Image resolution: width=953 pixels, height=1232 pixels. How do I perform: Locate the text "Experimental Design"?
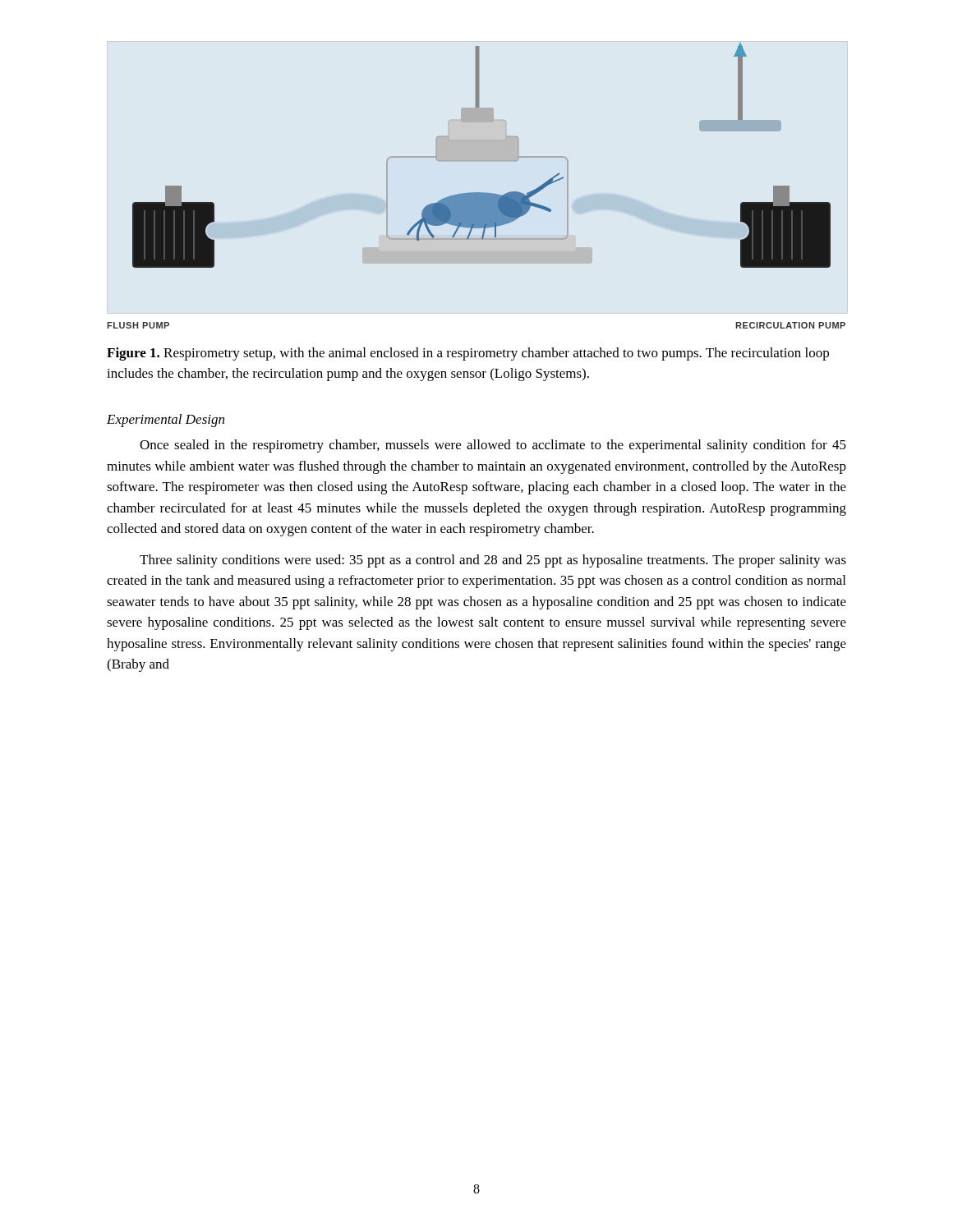pos(166,419)
